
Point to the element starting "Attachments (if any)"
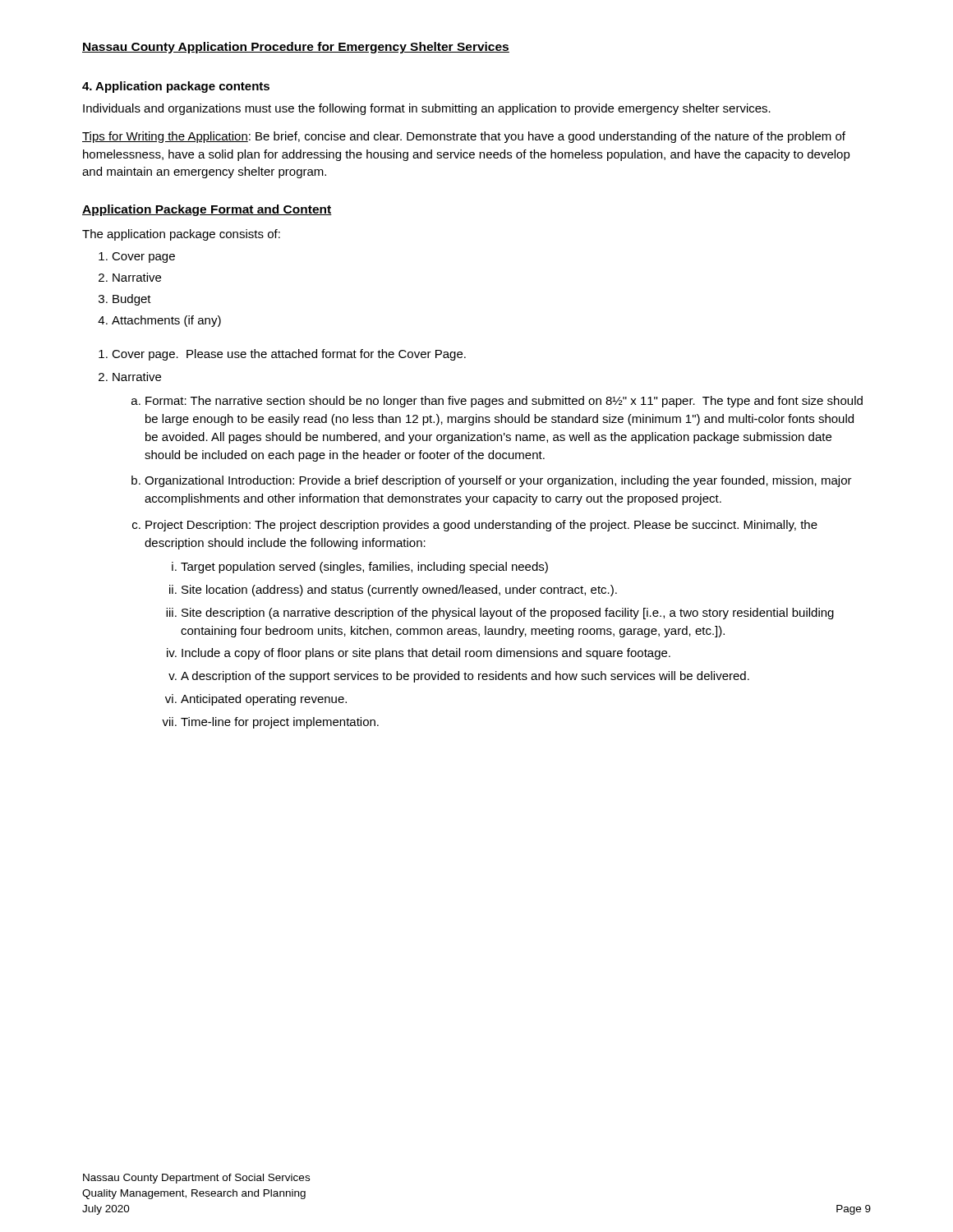[x=166, y=320]
